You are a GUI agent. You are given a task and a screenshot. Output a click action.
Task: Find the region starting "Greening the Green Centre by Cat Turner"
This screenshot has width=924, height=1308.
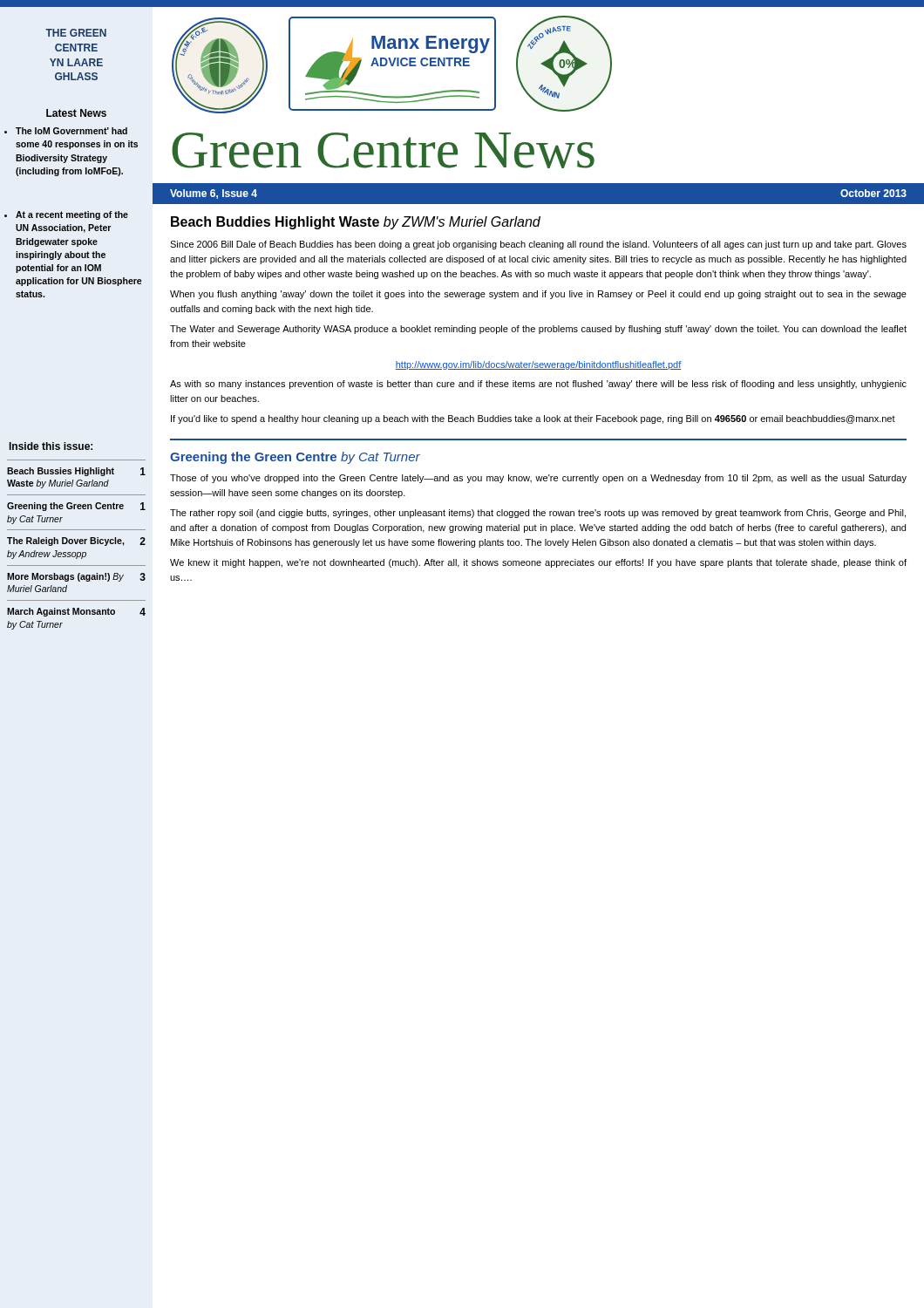coord(295,456)
